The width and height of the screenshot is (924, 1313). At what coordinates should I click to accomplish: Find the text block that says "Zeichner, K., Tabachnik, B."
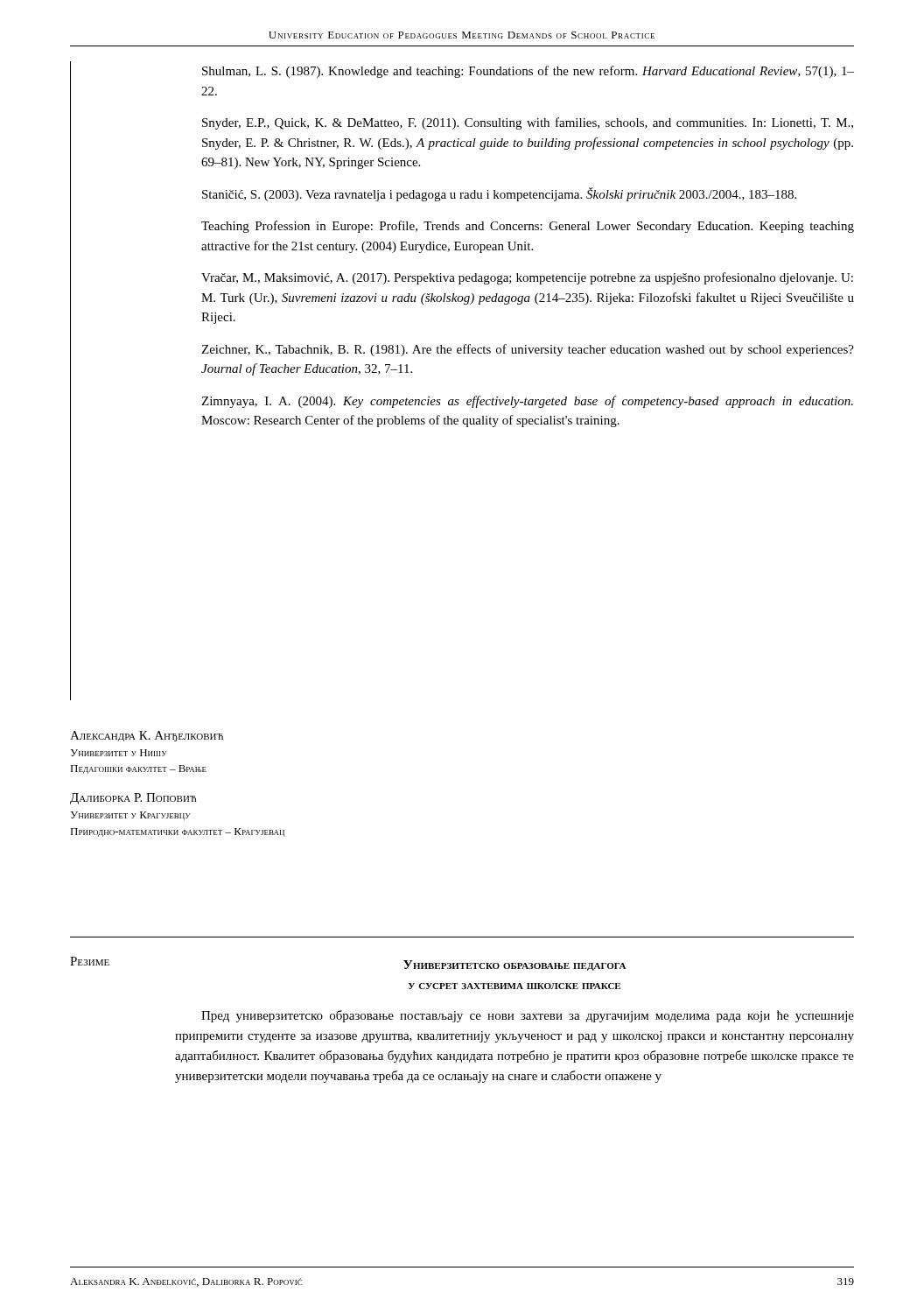[528, 359]
